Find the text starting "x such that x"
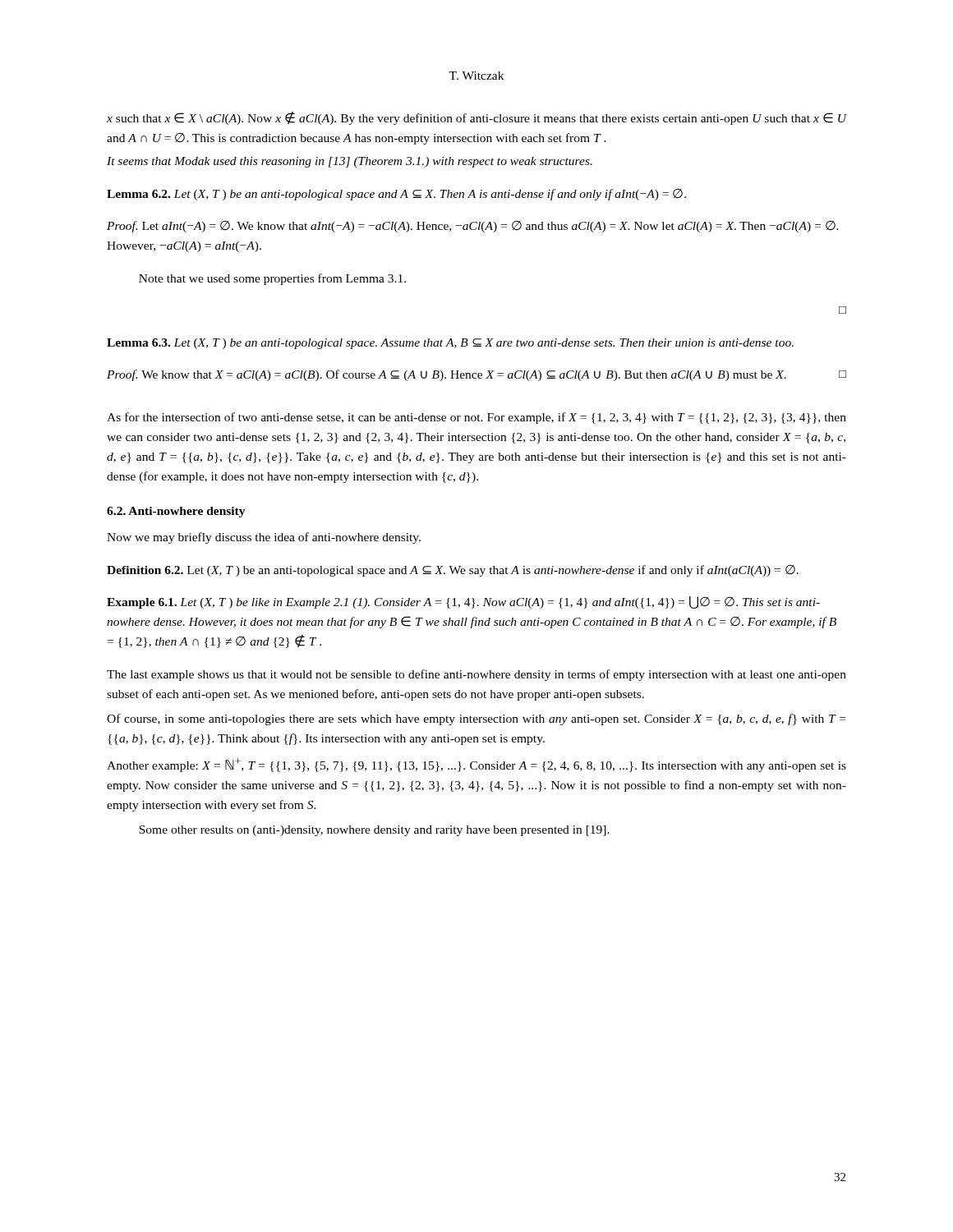The height and width of the screenshot is (1232, 953). (476, 128)
